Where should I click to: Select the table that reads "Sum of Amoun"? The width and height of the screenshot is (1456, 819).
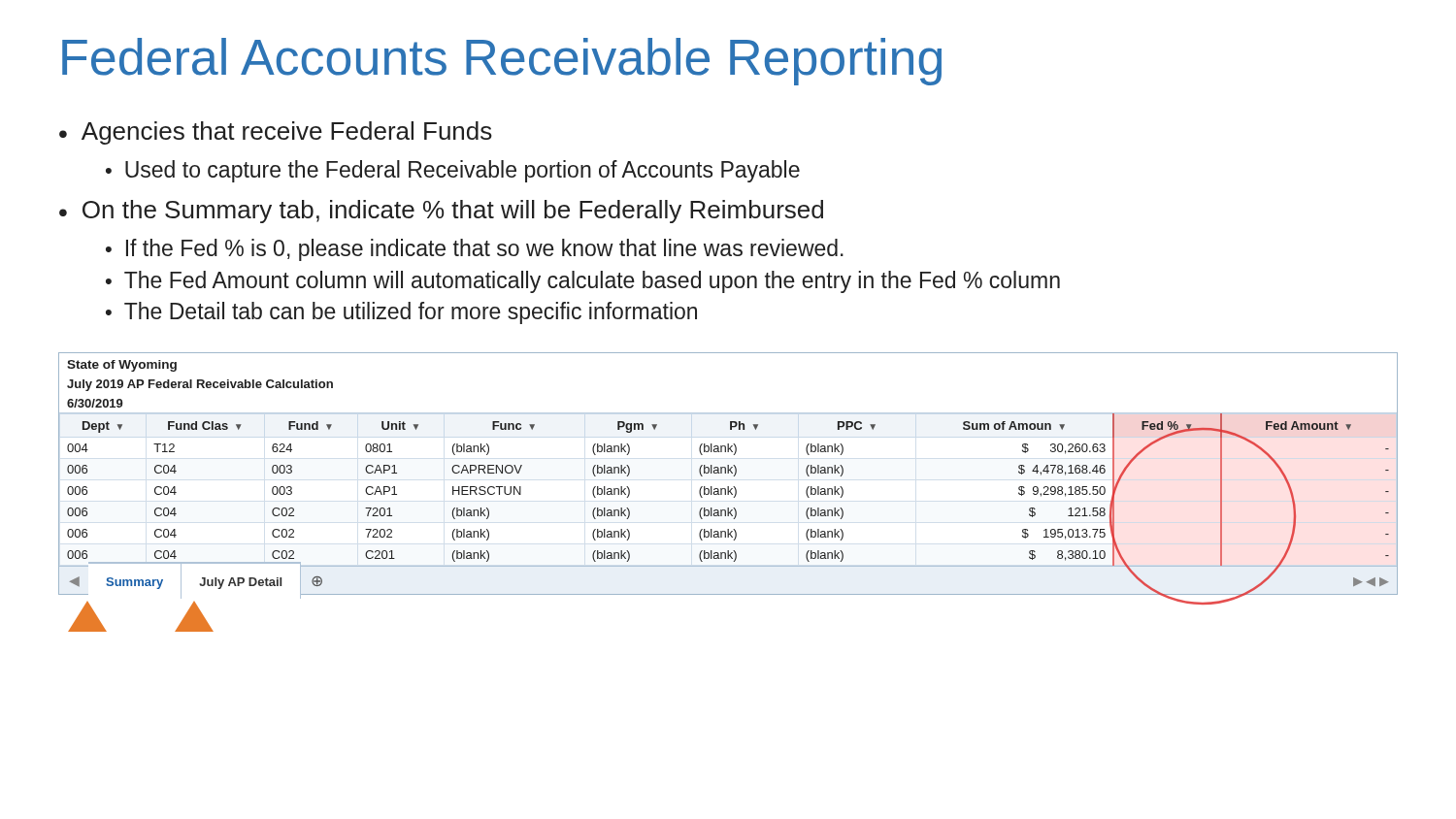click(728, 474)
